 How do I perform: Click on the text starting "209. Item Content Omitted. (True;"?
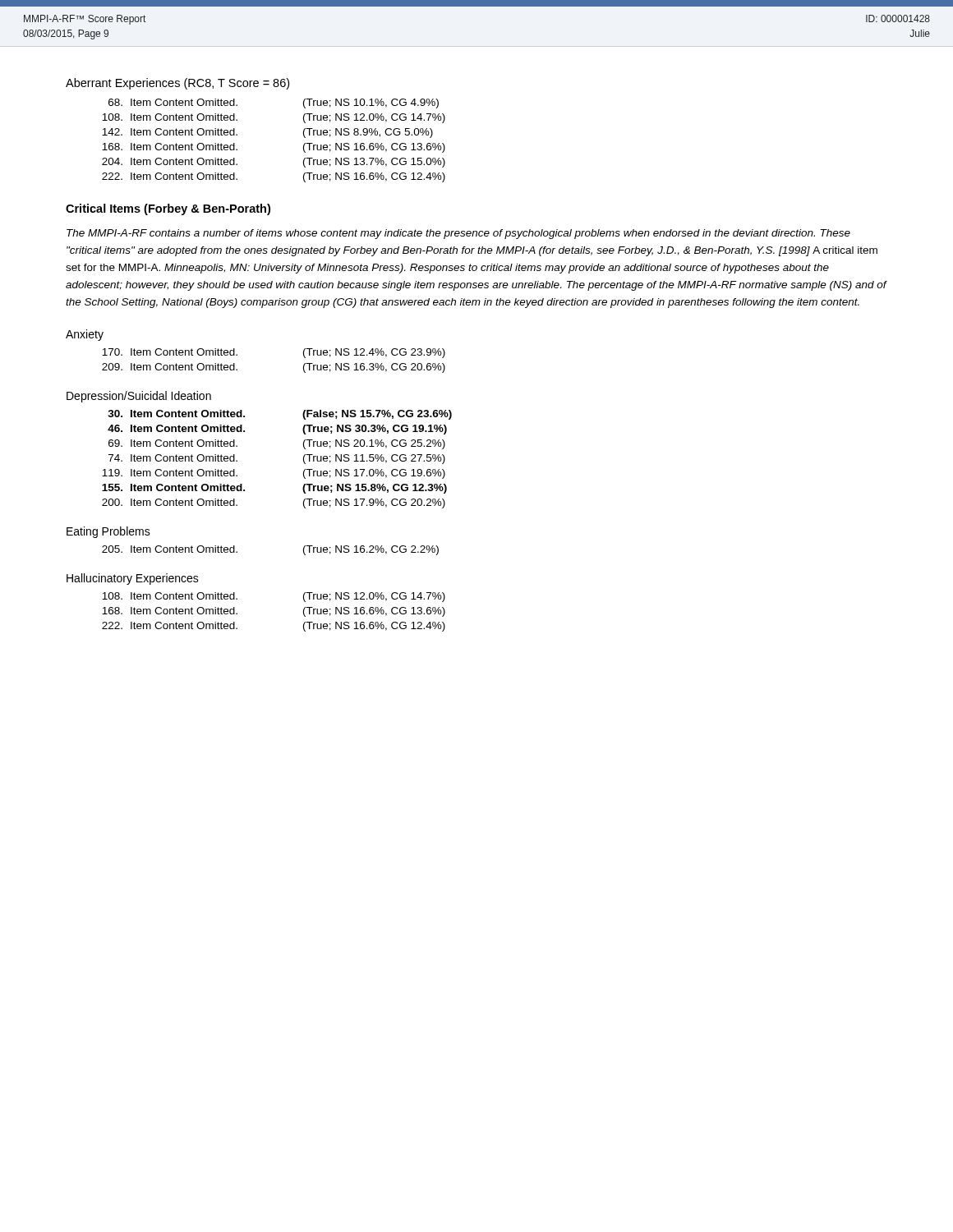(x=170, y=368)
